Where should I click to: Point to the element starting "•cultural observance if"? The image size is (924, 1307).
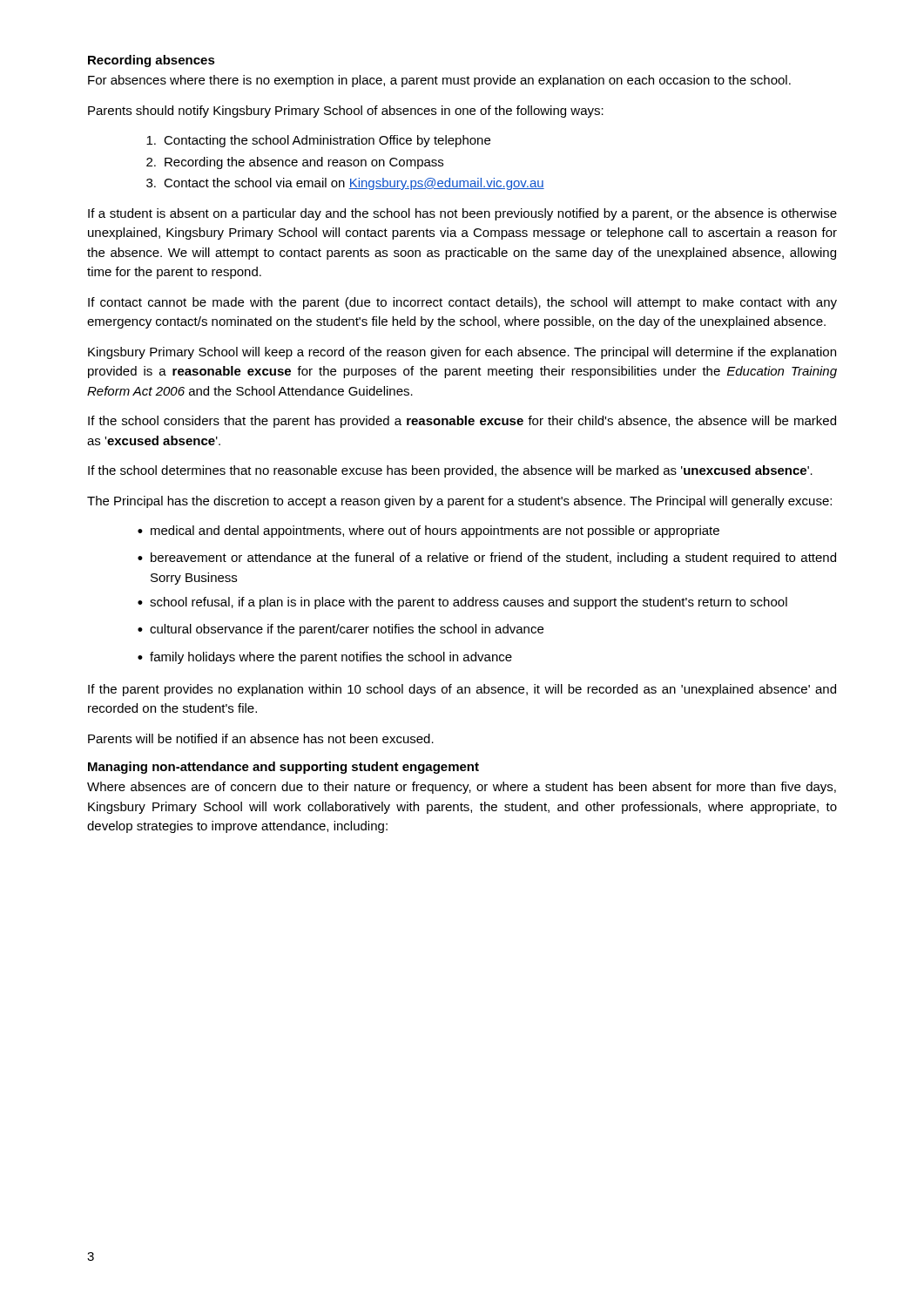point(484,631)
